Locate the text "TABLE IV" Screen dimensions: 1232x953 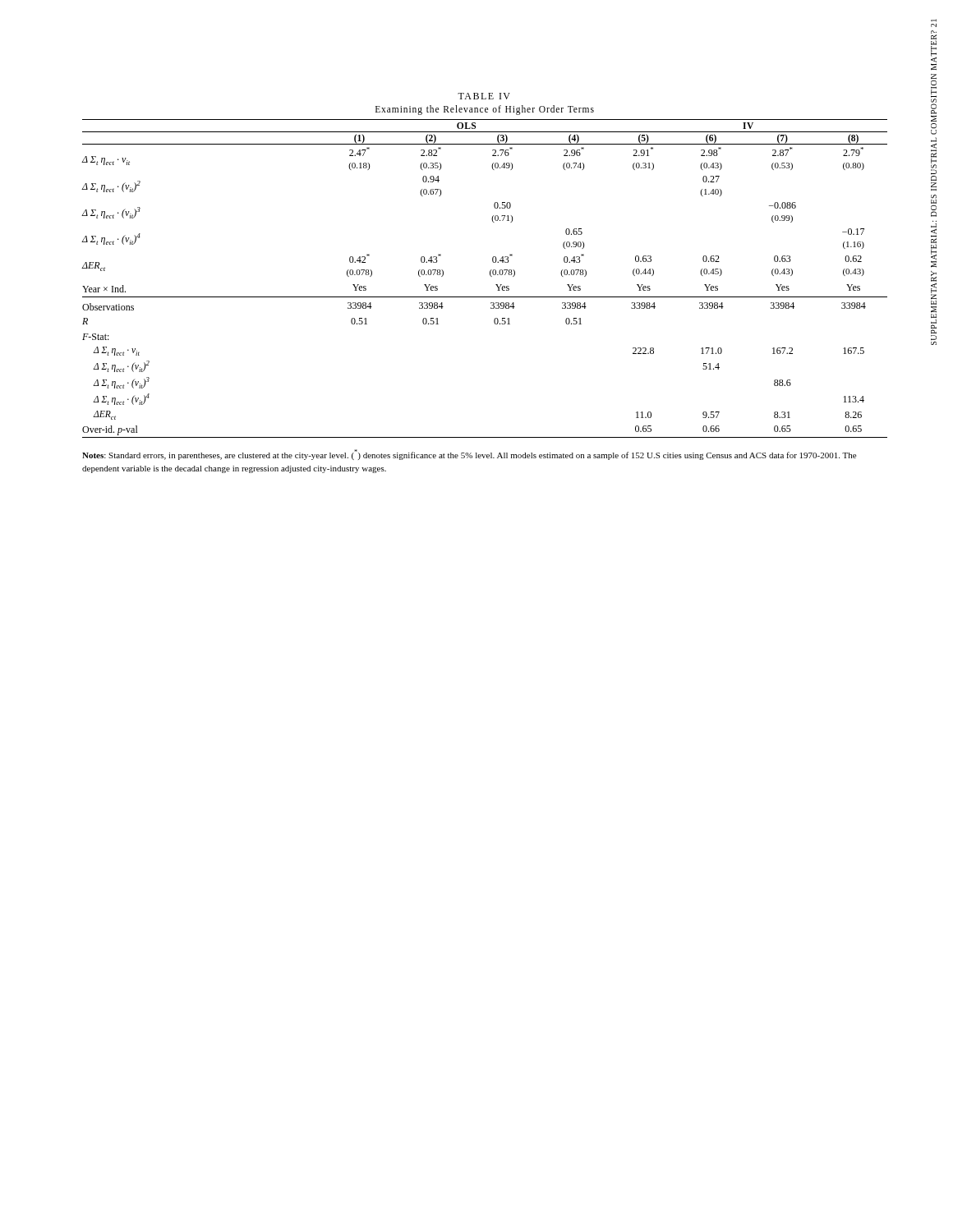pos(485,96)
